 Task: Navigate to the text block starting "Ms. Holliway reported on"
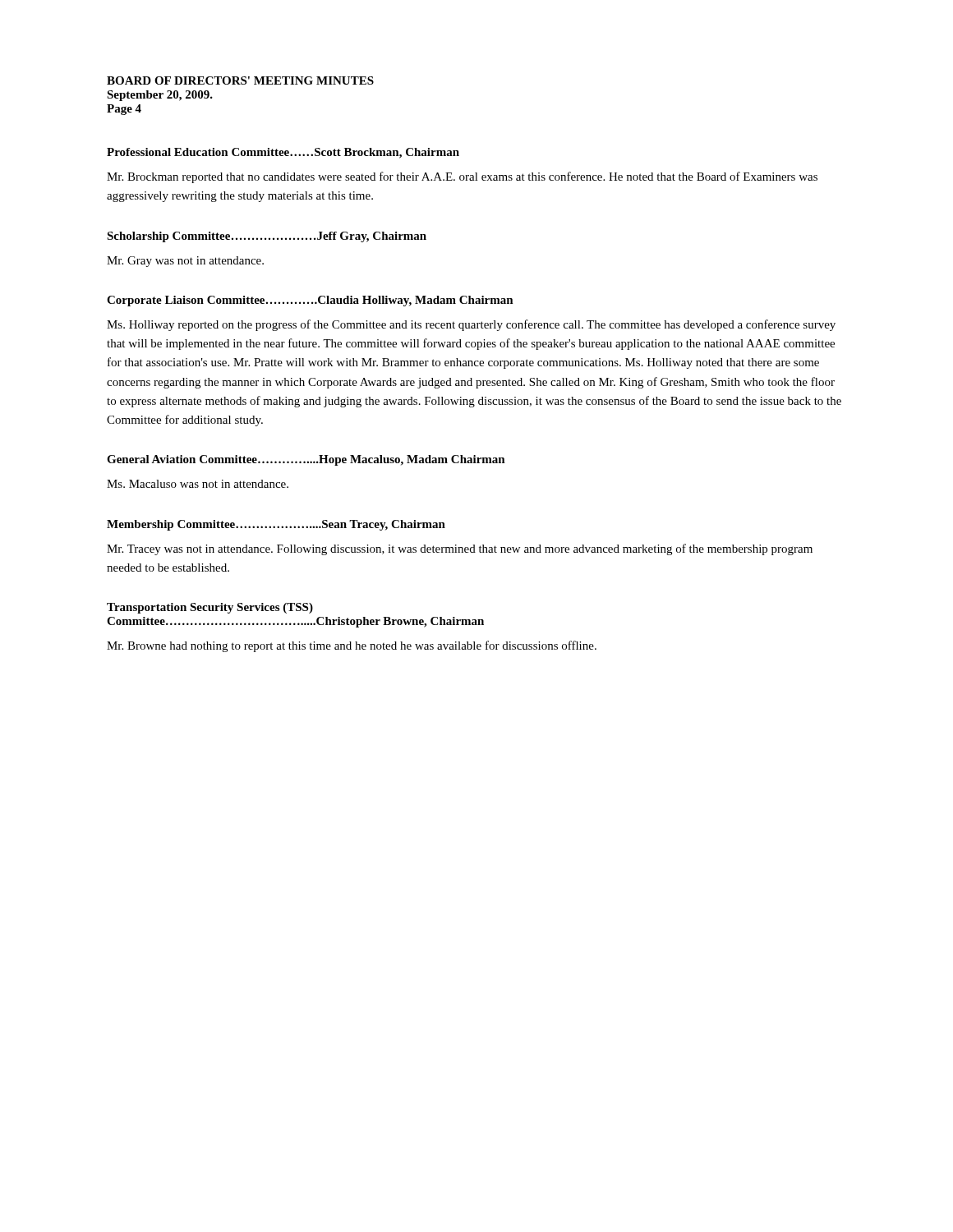[474, 372]
